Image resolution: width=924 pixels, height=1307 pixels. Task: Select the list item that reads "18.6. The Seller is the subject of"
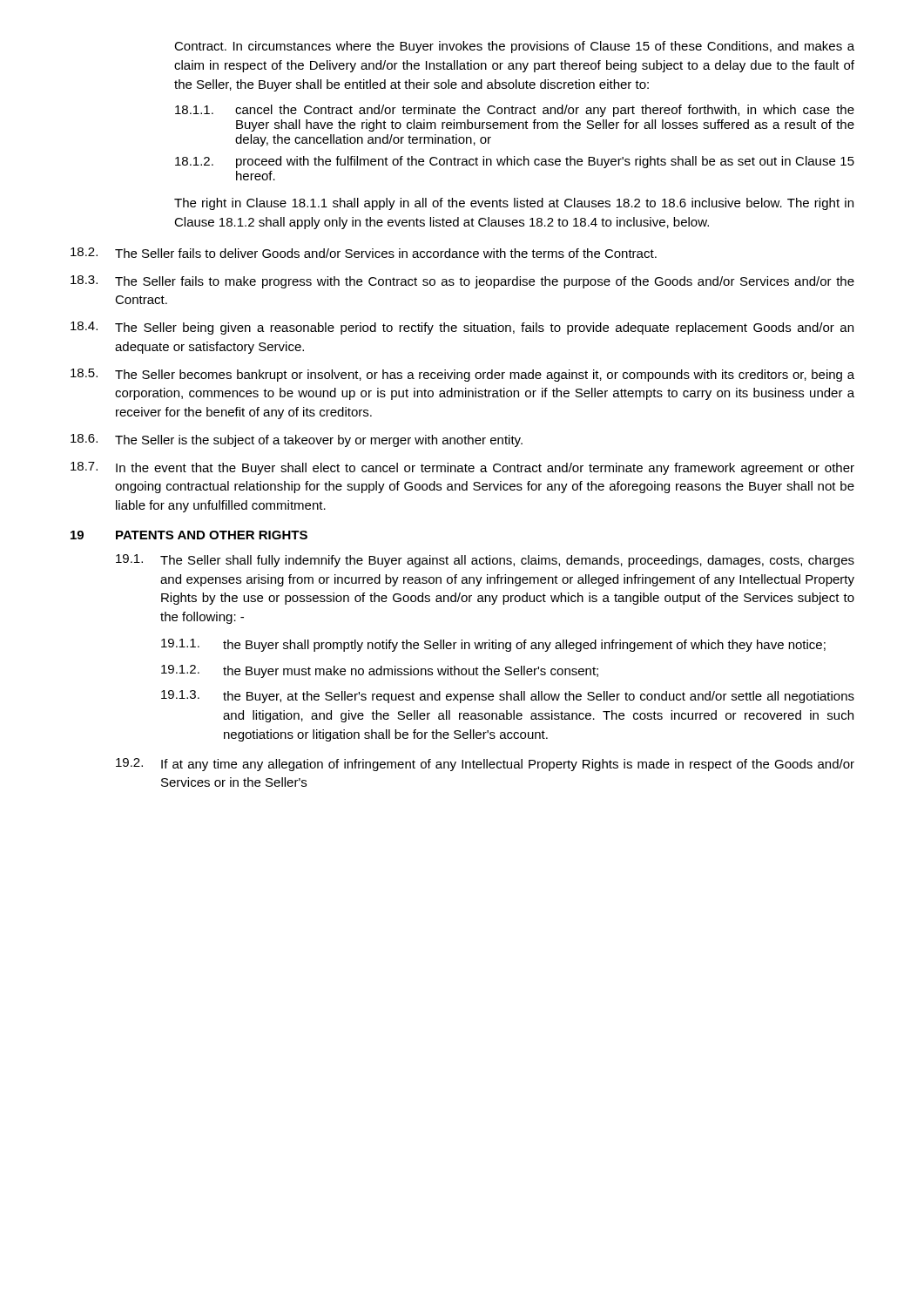462,440
